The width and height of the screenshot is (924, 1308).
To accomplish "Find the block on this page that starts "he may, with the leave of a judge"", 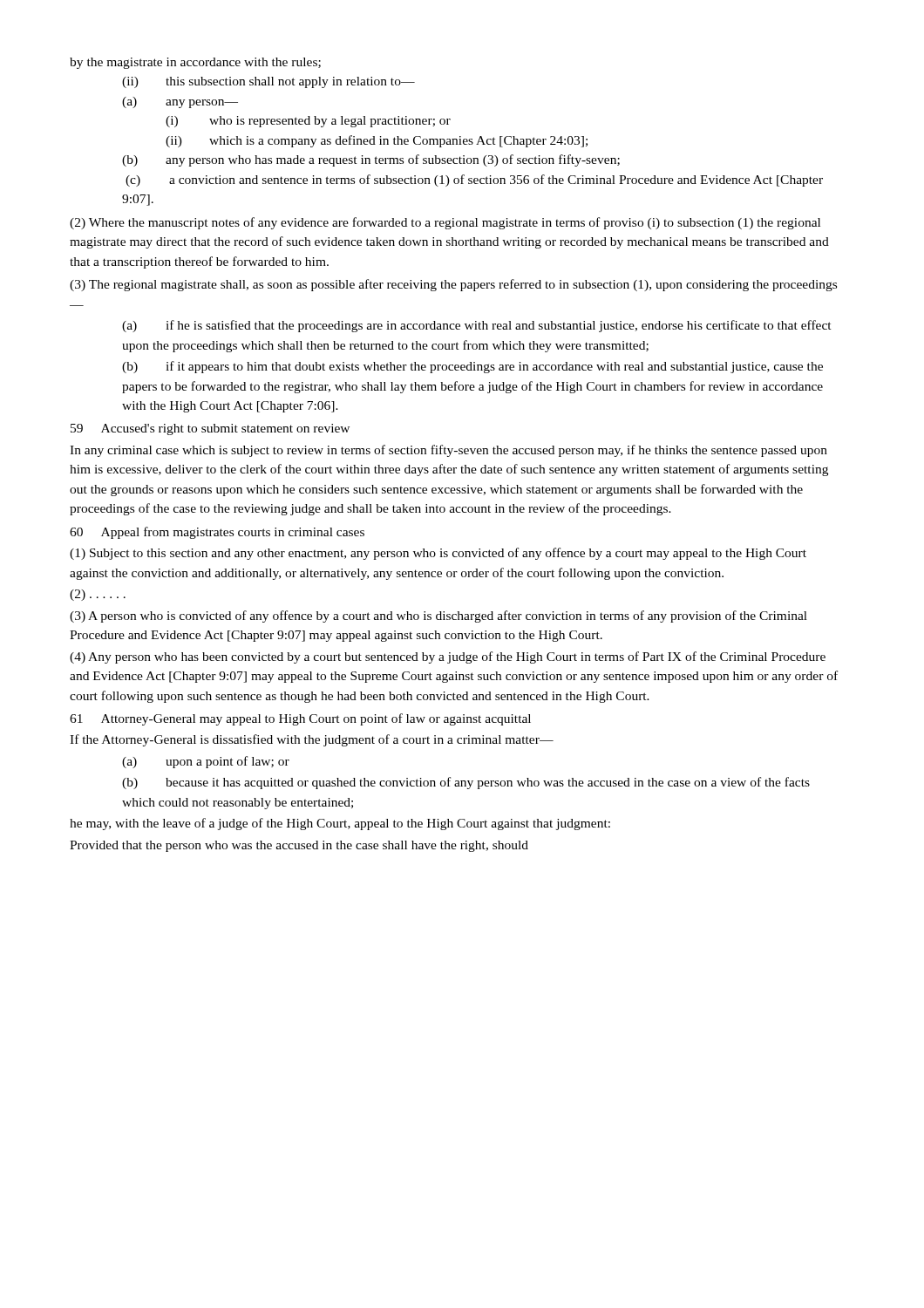I will click(458, 824).
